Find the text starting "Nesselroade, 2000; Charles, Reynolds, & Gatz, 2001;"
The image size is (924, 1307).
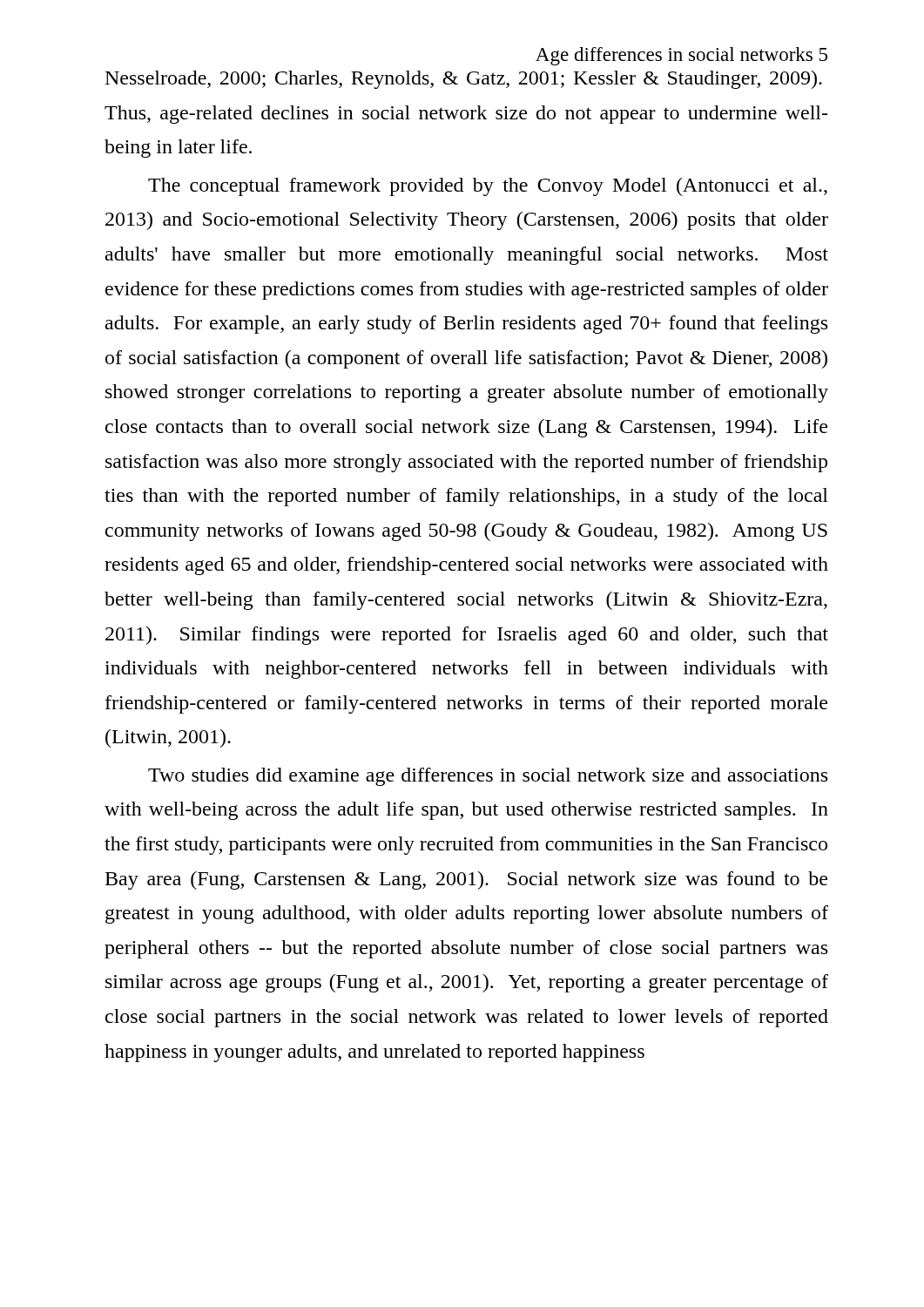tap(466, 112)
